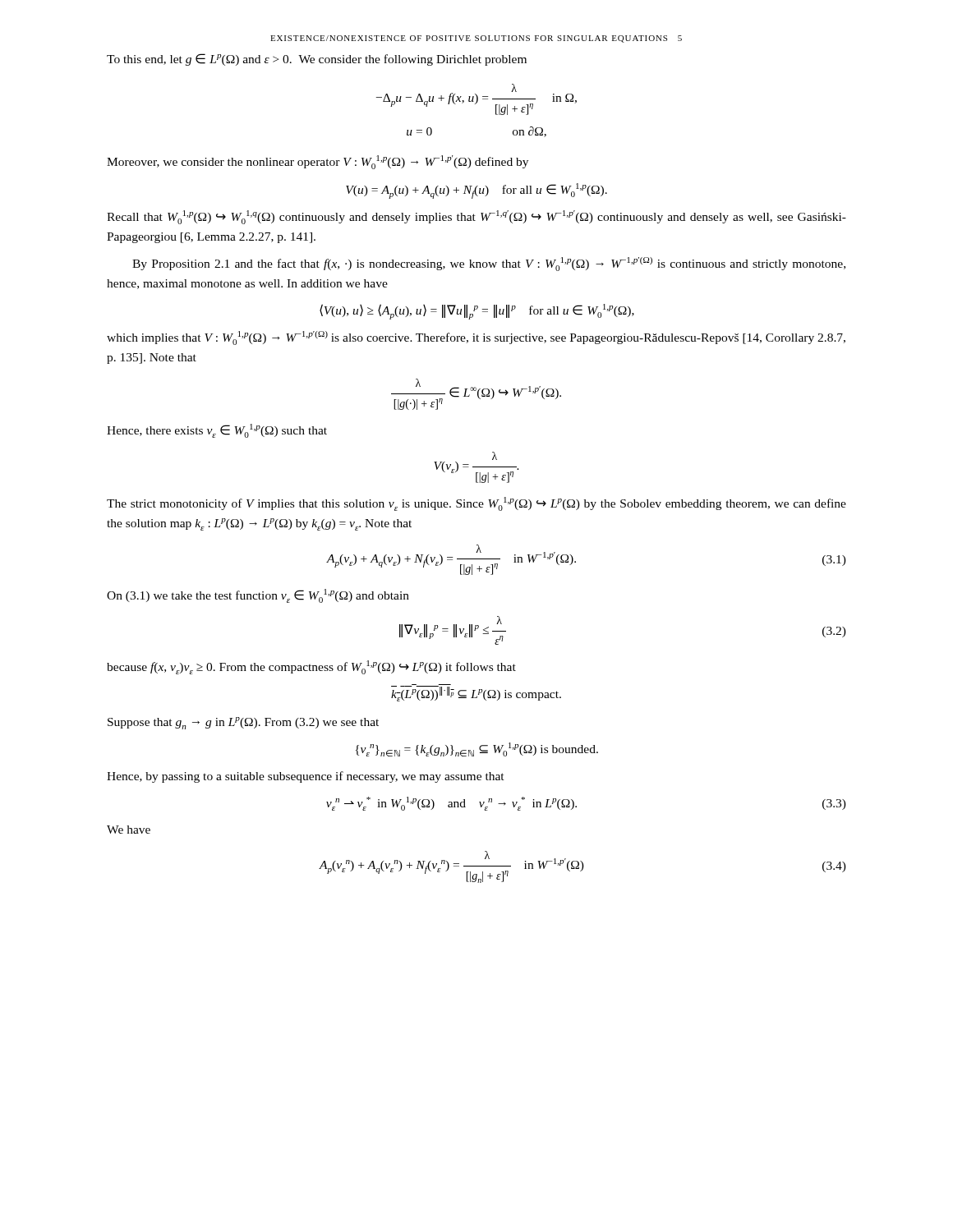Locate the passage starting "By Proposition 2.1"
Viewport: 953px width, 1232px height.
(x=476, y=273)
